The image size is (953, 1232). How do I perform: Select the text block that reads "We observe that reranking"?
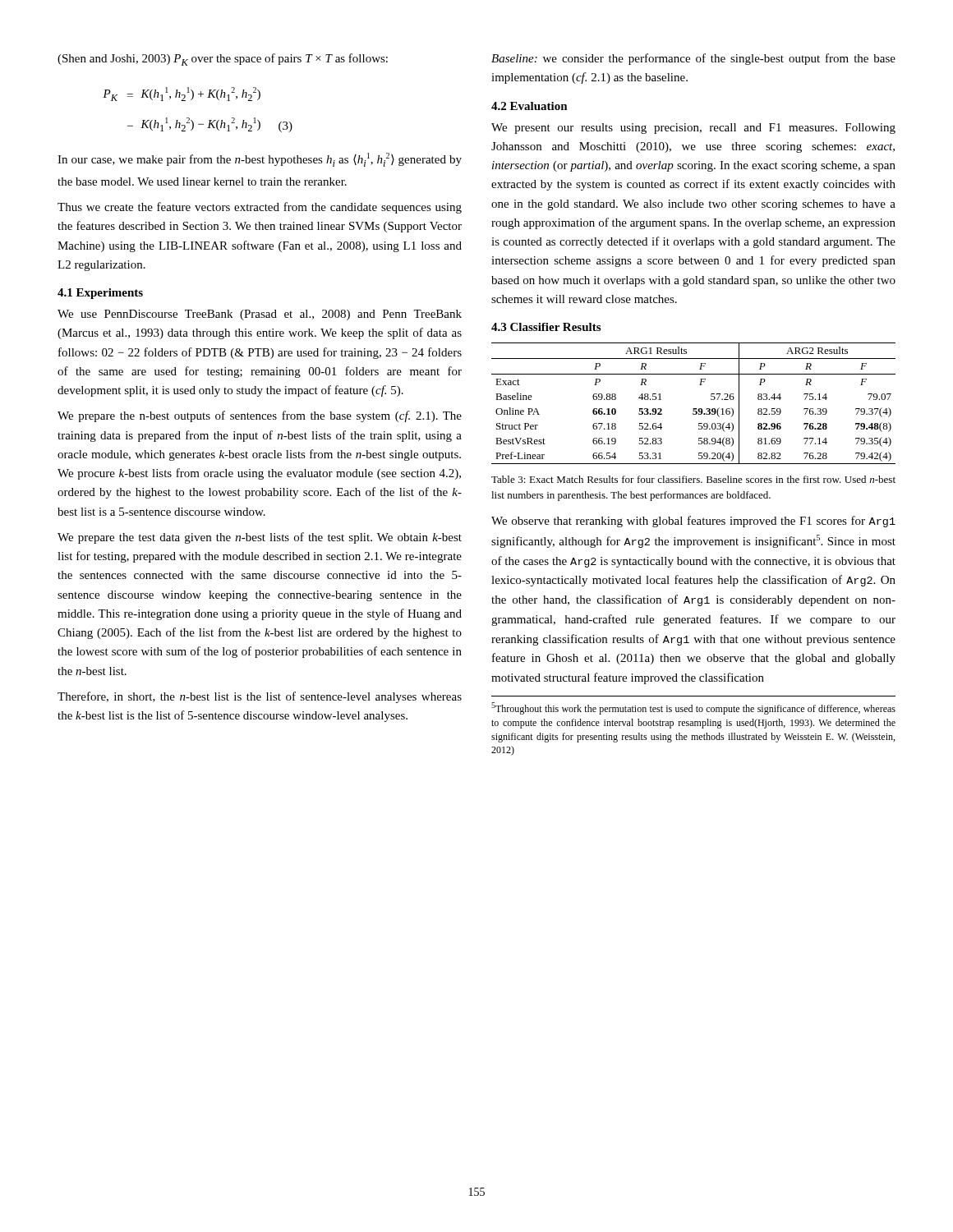[x=693, y=599]
